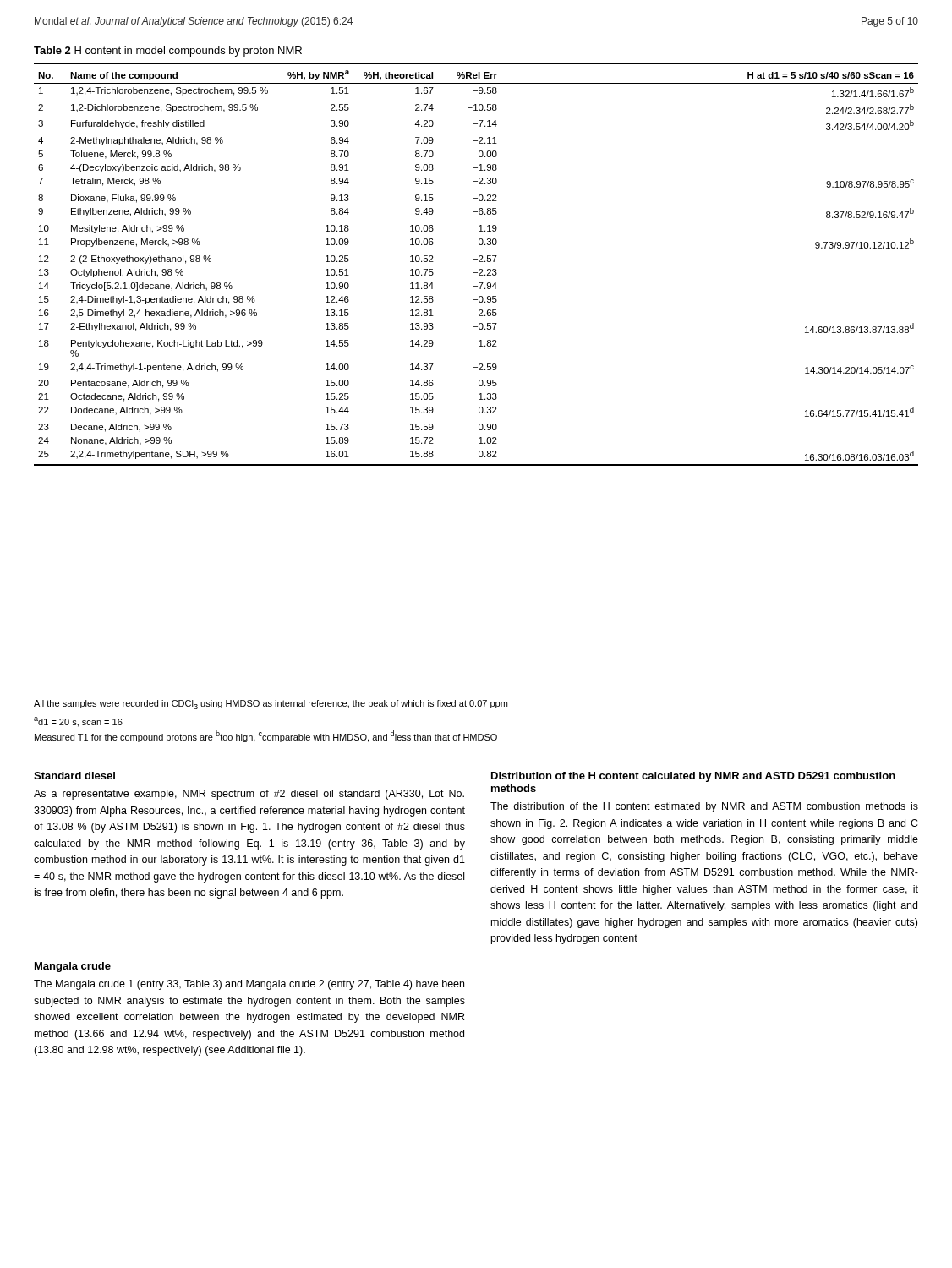952x1268 pixels.
Task: Locate the text "Mangala crude"
Action: 72,966
